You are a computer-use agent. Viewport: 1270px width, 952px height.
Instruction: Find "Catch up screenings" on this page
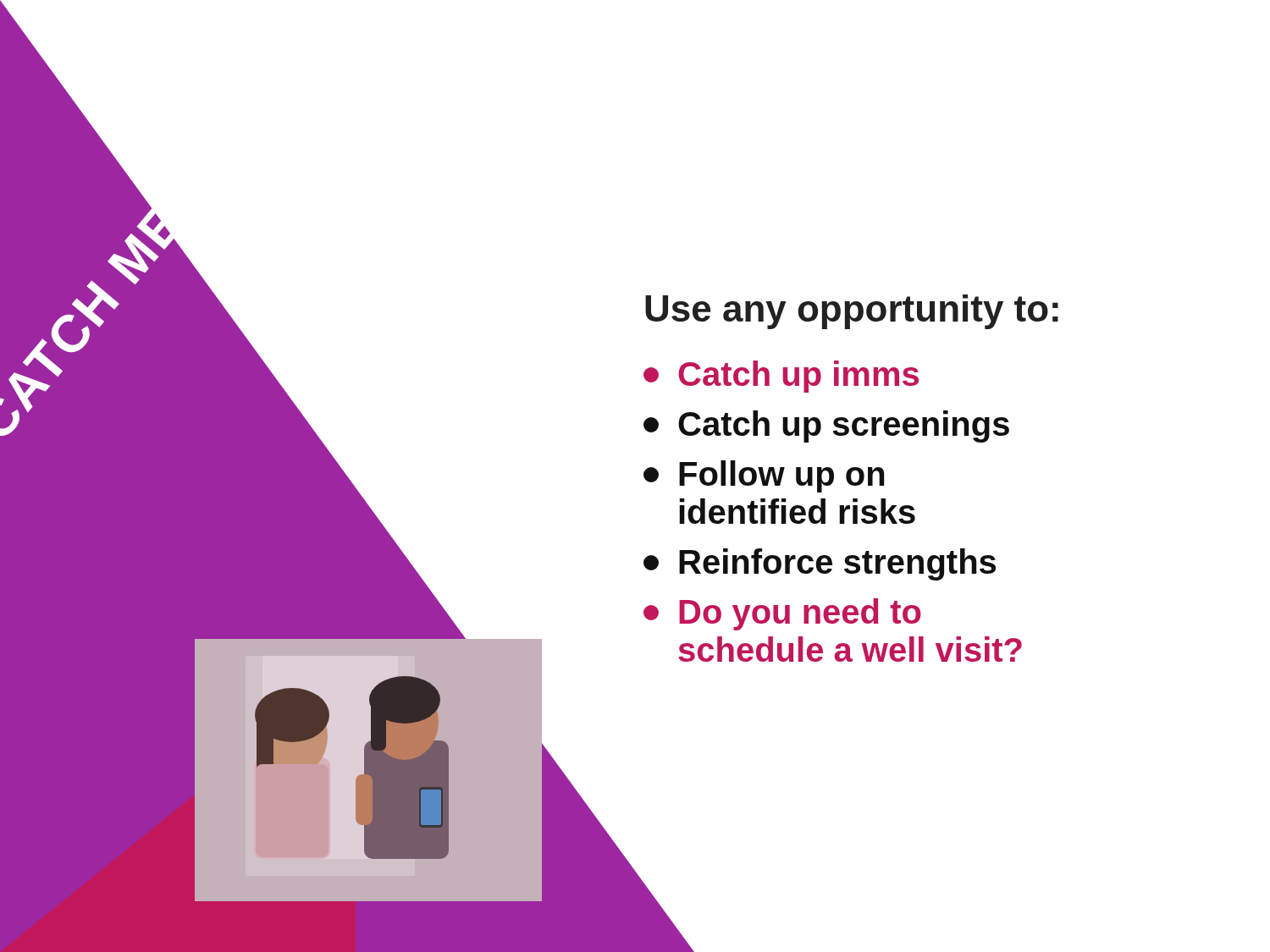[x=827, y=424]
